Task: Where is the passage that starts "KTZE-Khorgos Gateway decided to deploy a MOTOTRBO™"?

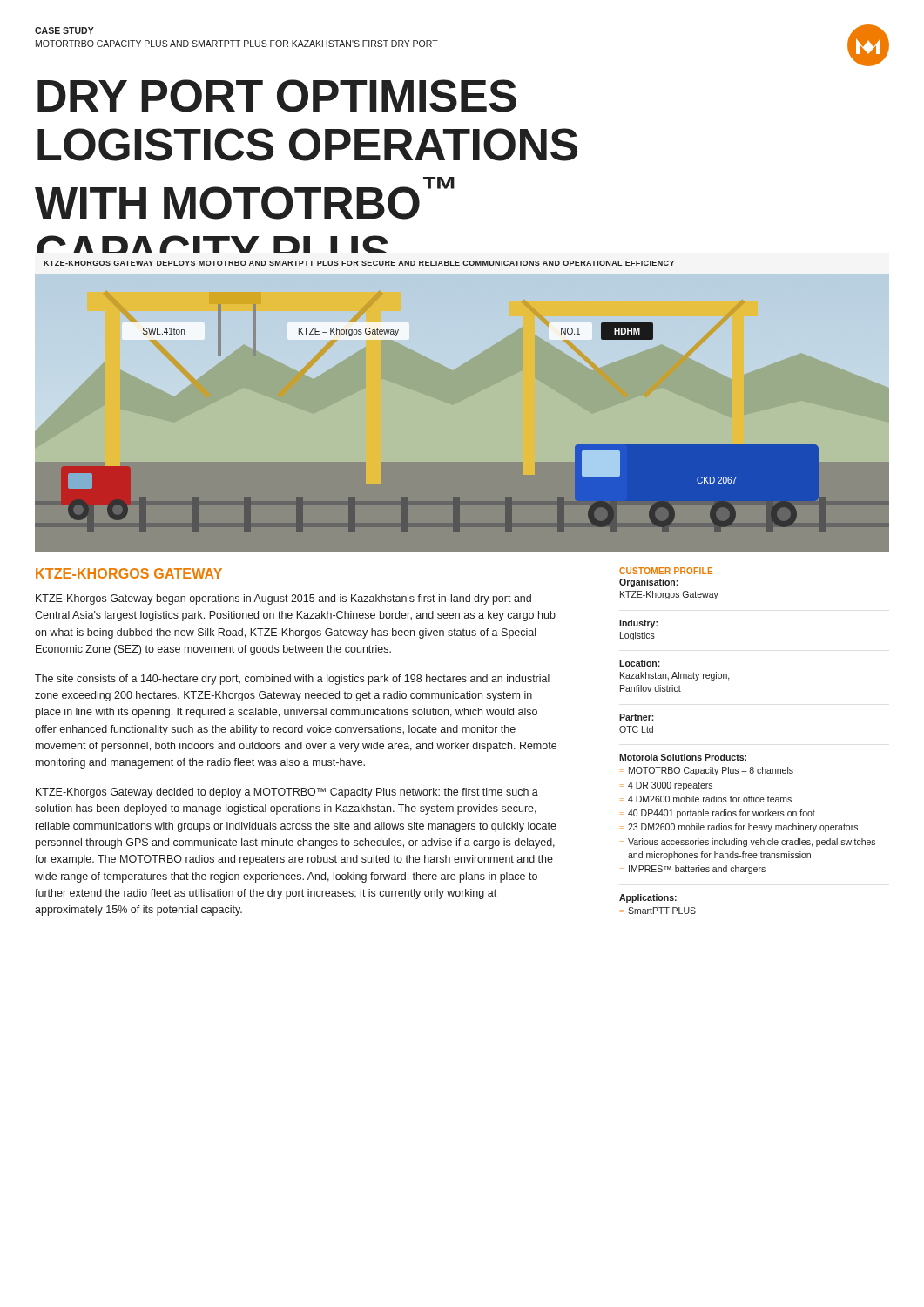Action: pyautogui.click(x=296, y=851)
